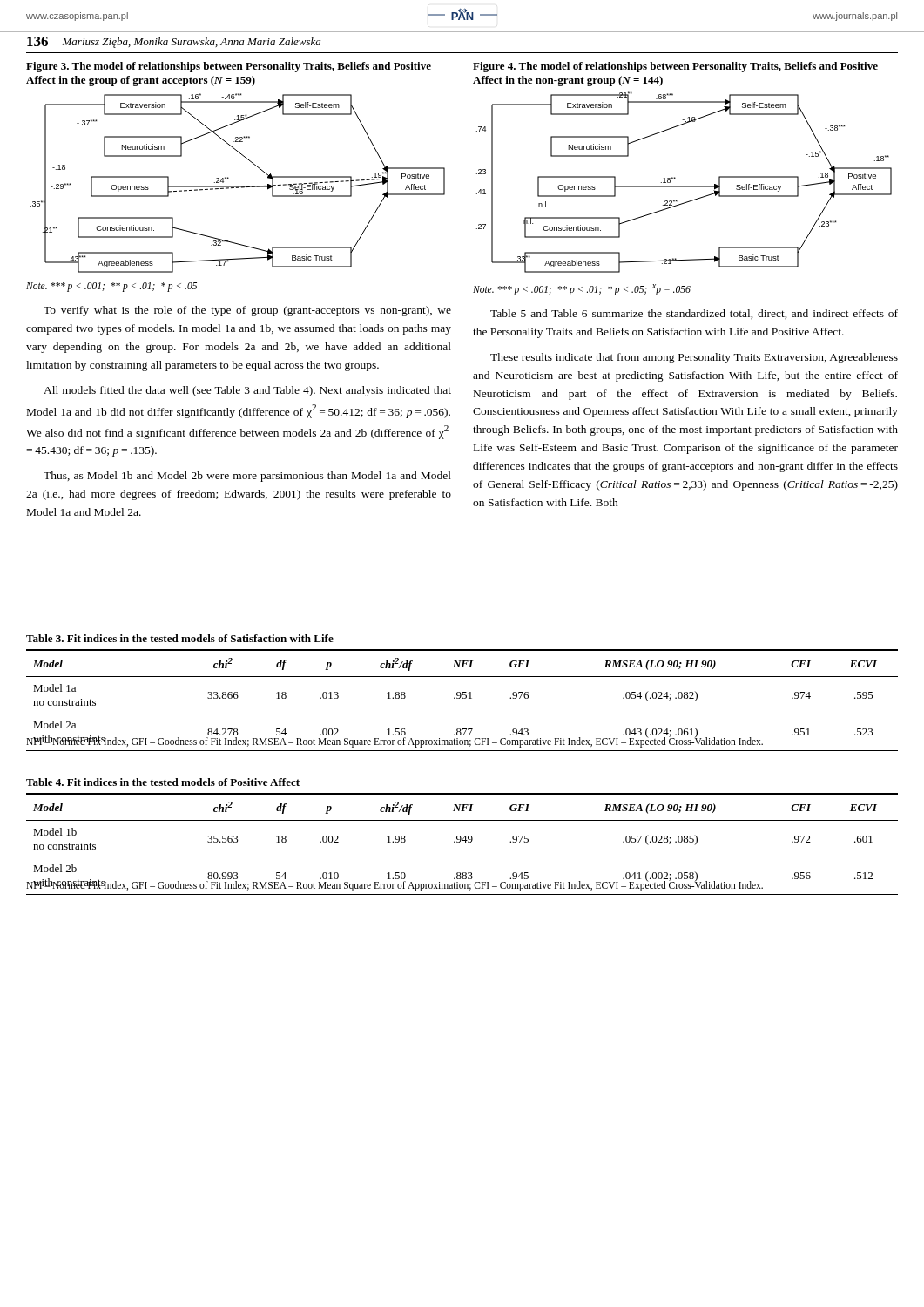Viewport: 924px width, 1307px height.
Task: Find the caption on this page that starts "Table 4. Fit indices in"
Action: click(x=163, y=782)
